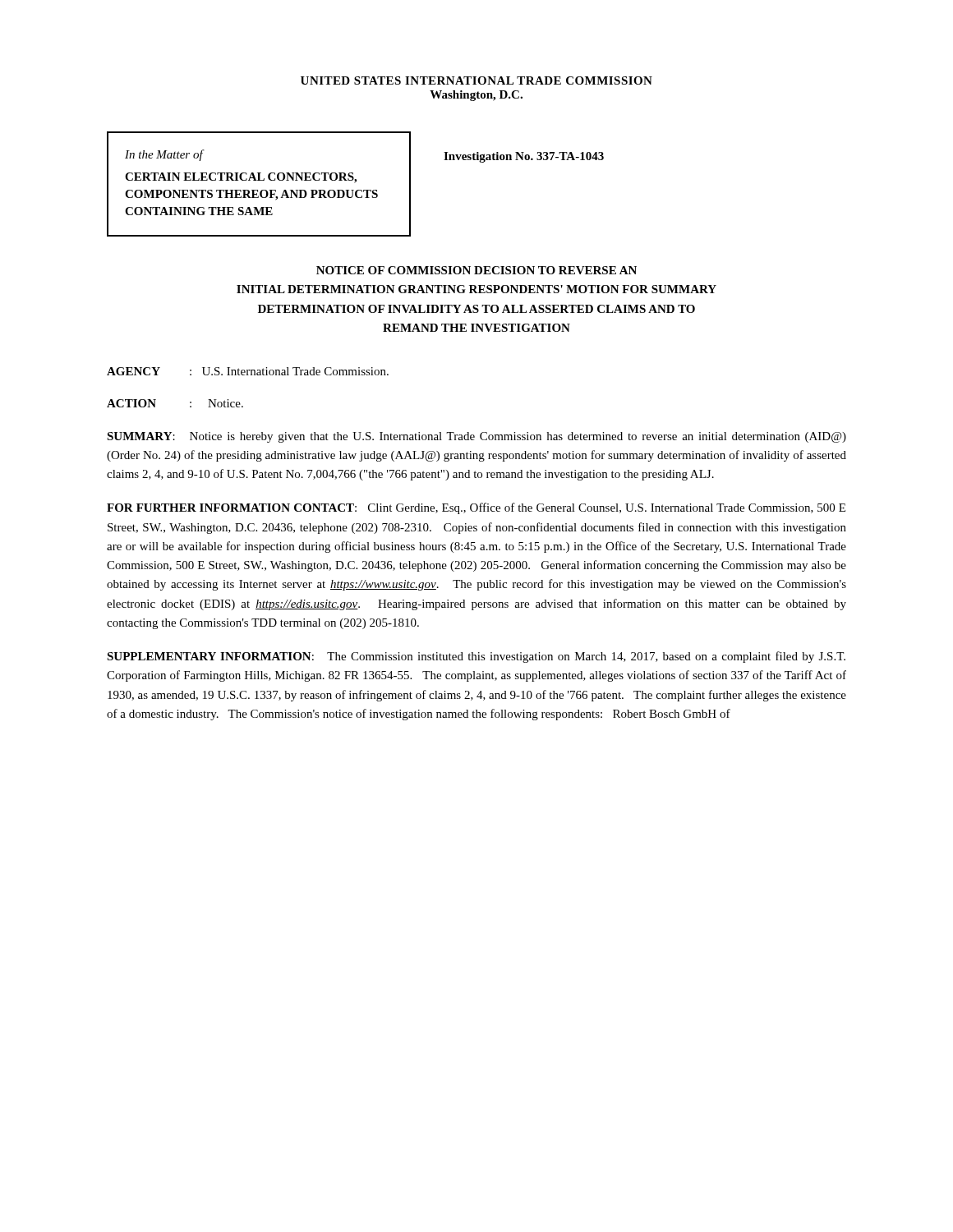Image resolution: width=953 pixels, height=1232 pixels.
Task: Click the section header that begins "NOTICE OF COMMISSION DECISION TO REVERSE AN INITIAL"
Action: (x=476, y=299)
